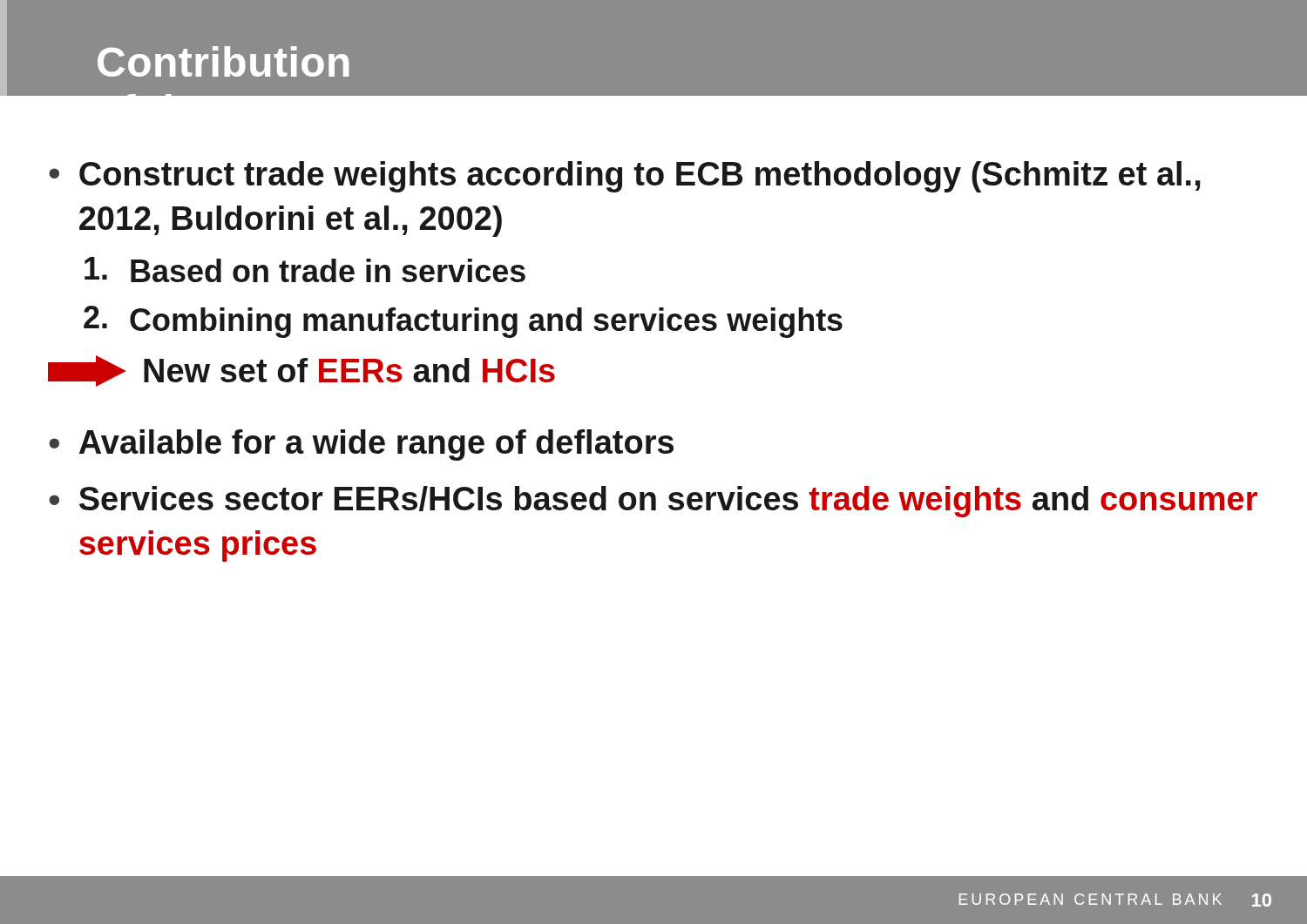
Task: Find the text starting "• Construct trade weights according to"
Action: (x=658, y=197)
